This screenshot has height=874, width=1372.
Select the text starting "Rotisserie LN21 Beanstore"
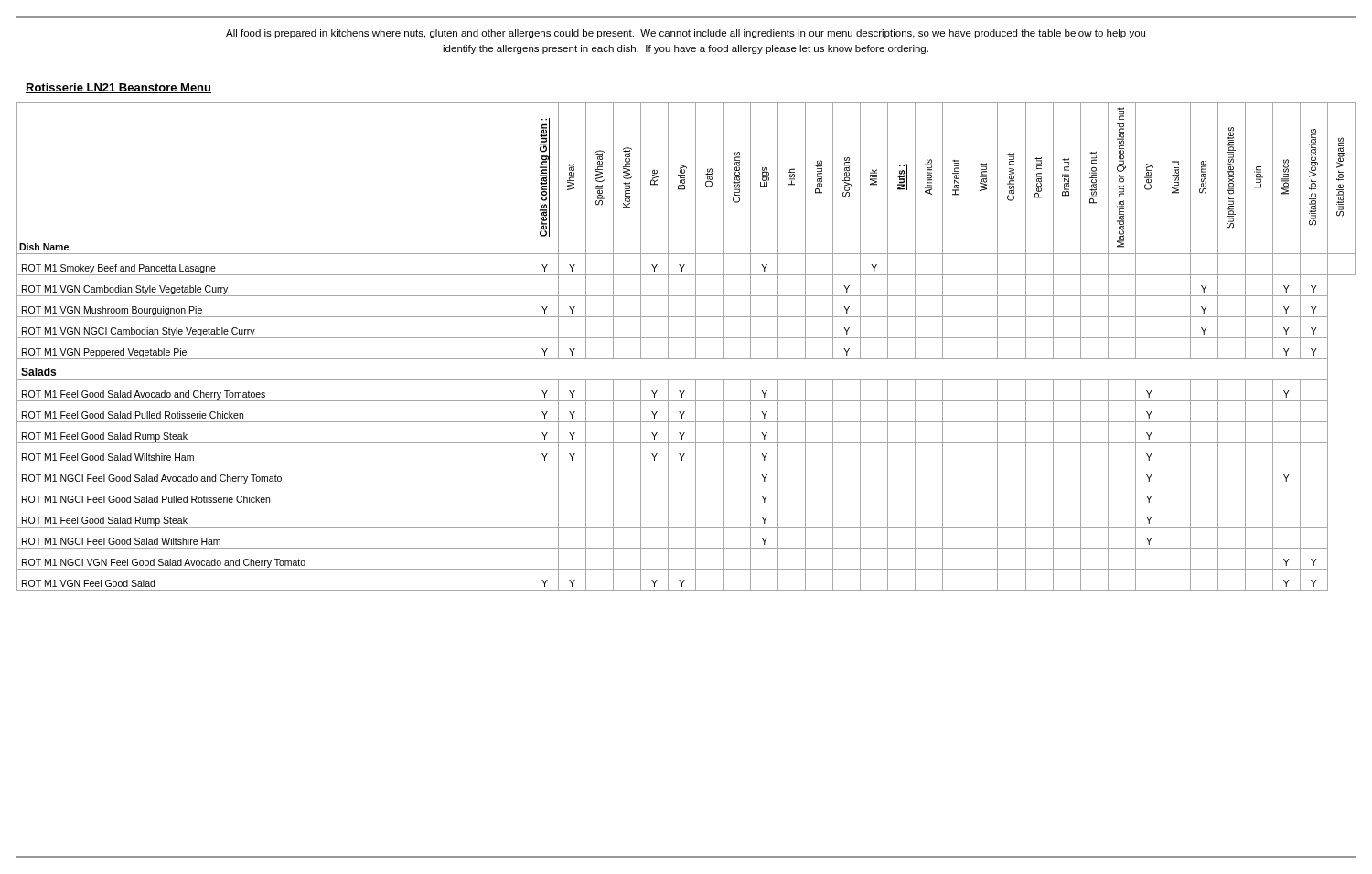click(118, 87)
